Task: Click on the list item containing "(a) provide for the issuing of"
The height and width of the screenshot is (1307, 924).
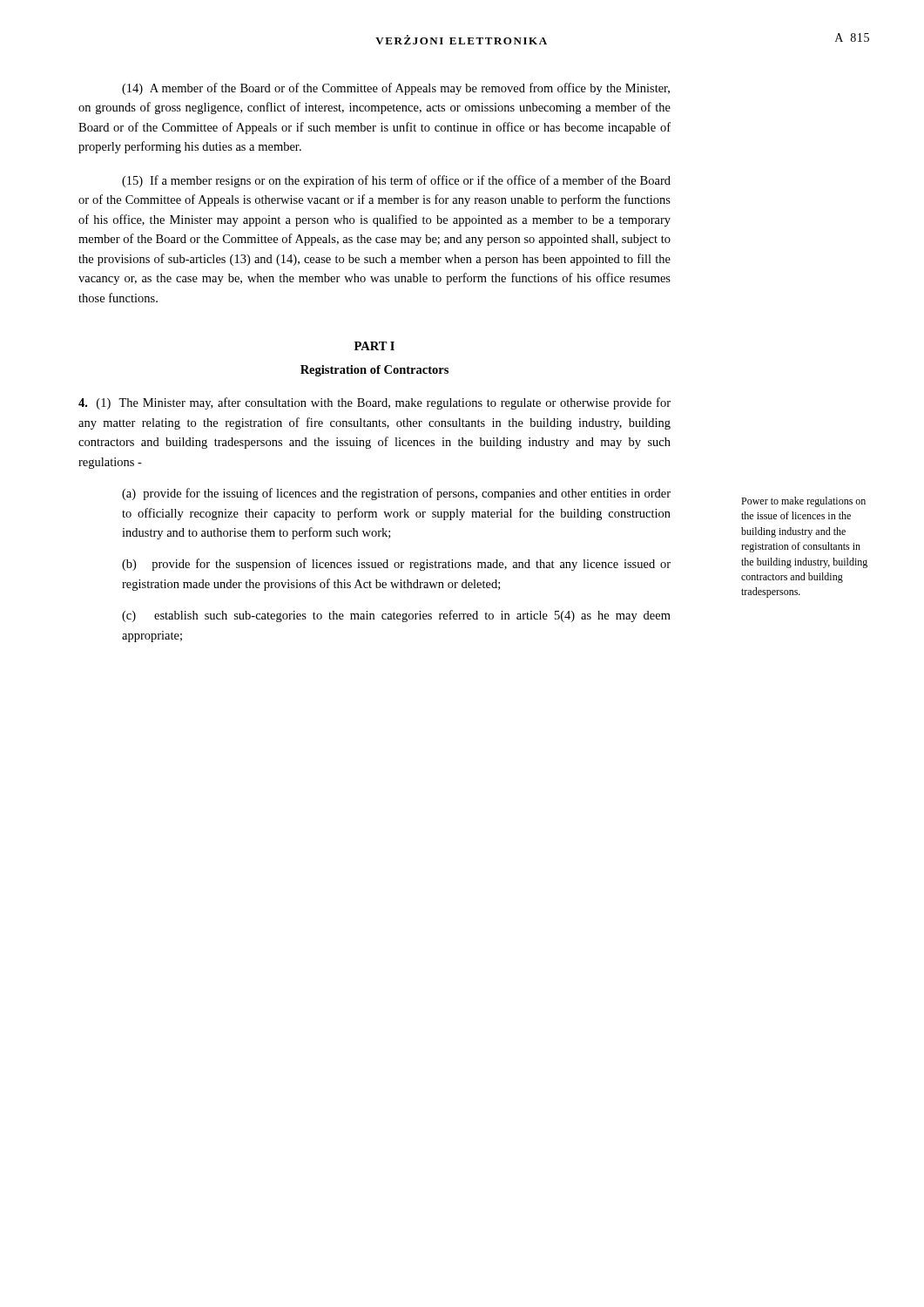Action: pos(396,513)
